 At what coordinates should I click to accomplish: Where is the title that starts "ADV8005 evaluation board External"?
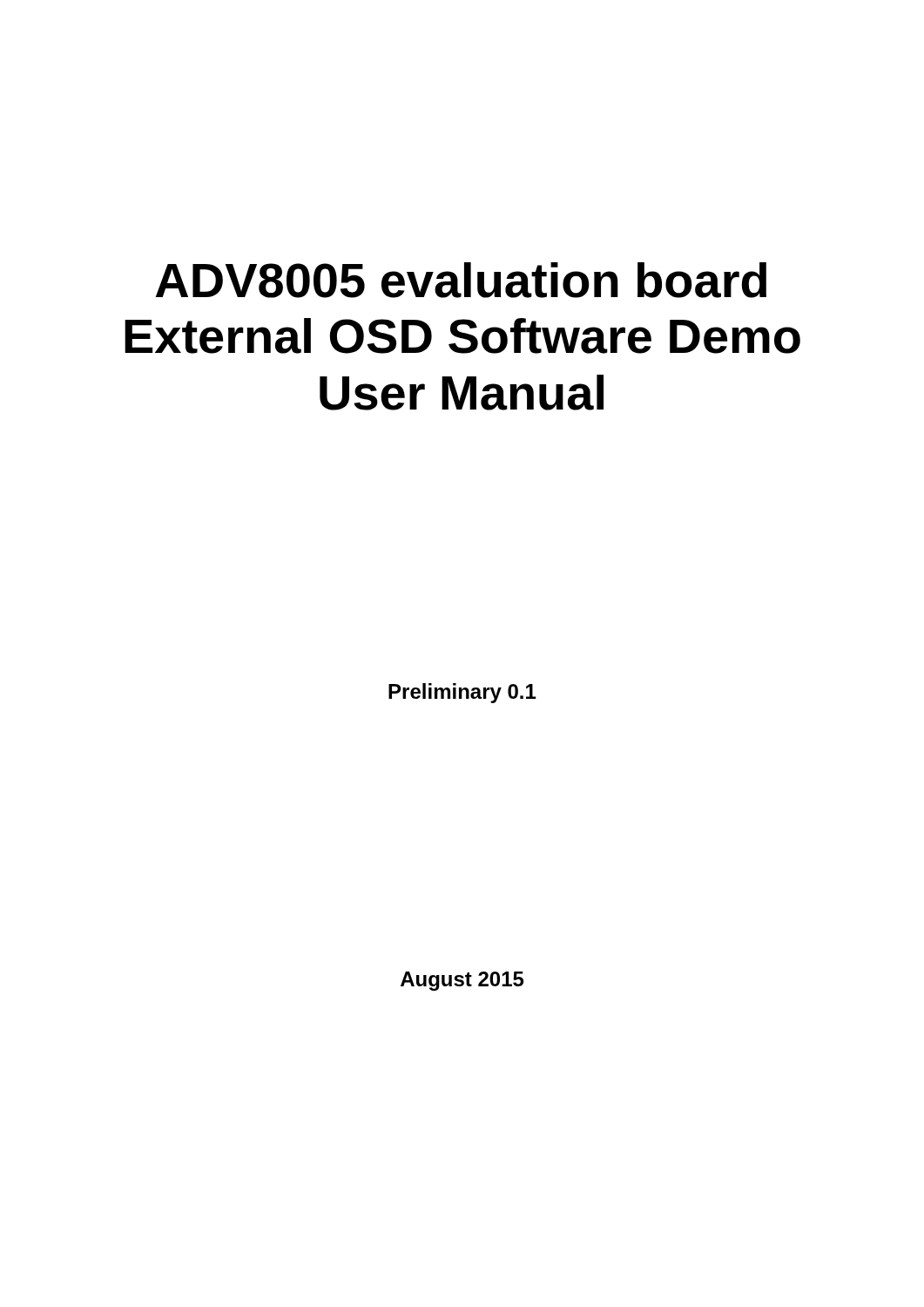click(462, 337)
